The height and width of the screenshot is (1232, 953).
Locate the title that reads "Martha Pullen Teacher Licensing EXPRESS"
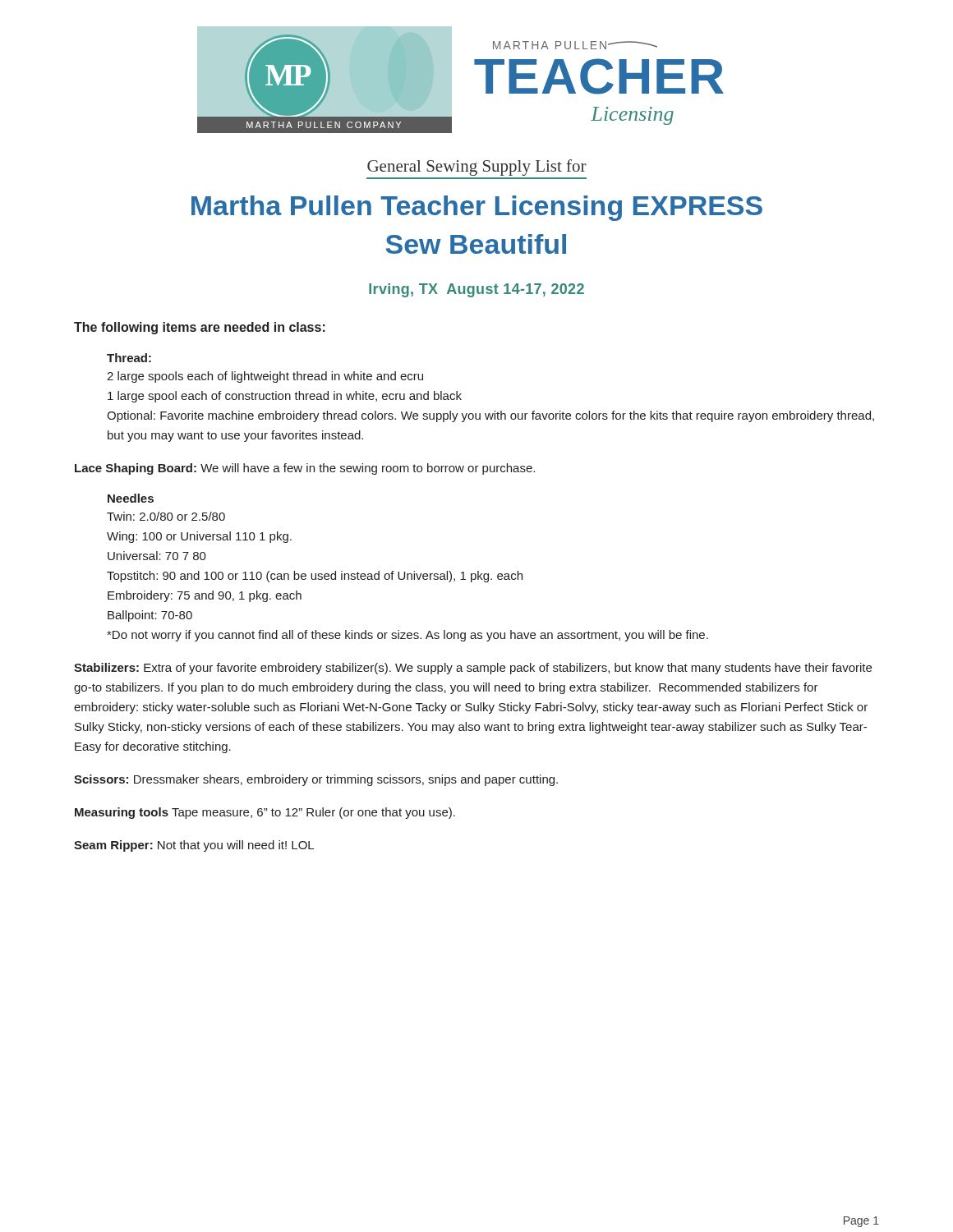[476, 205]
